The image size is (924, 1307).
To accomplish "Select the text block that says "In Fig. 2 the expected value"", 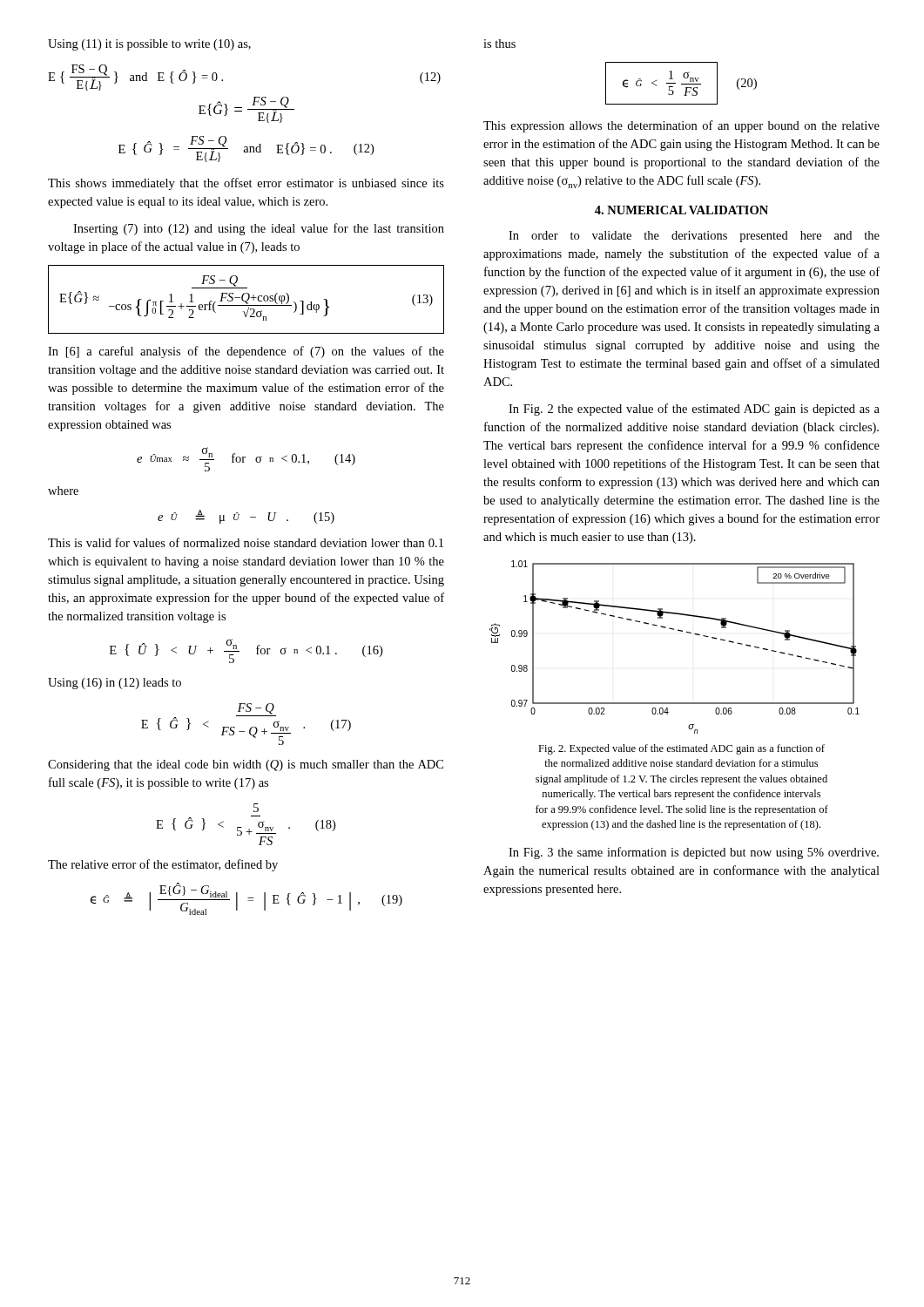I will [x=681, y=473].
